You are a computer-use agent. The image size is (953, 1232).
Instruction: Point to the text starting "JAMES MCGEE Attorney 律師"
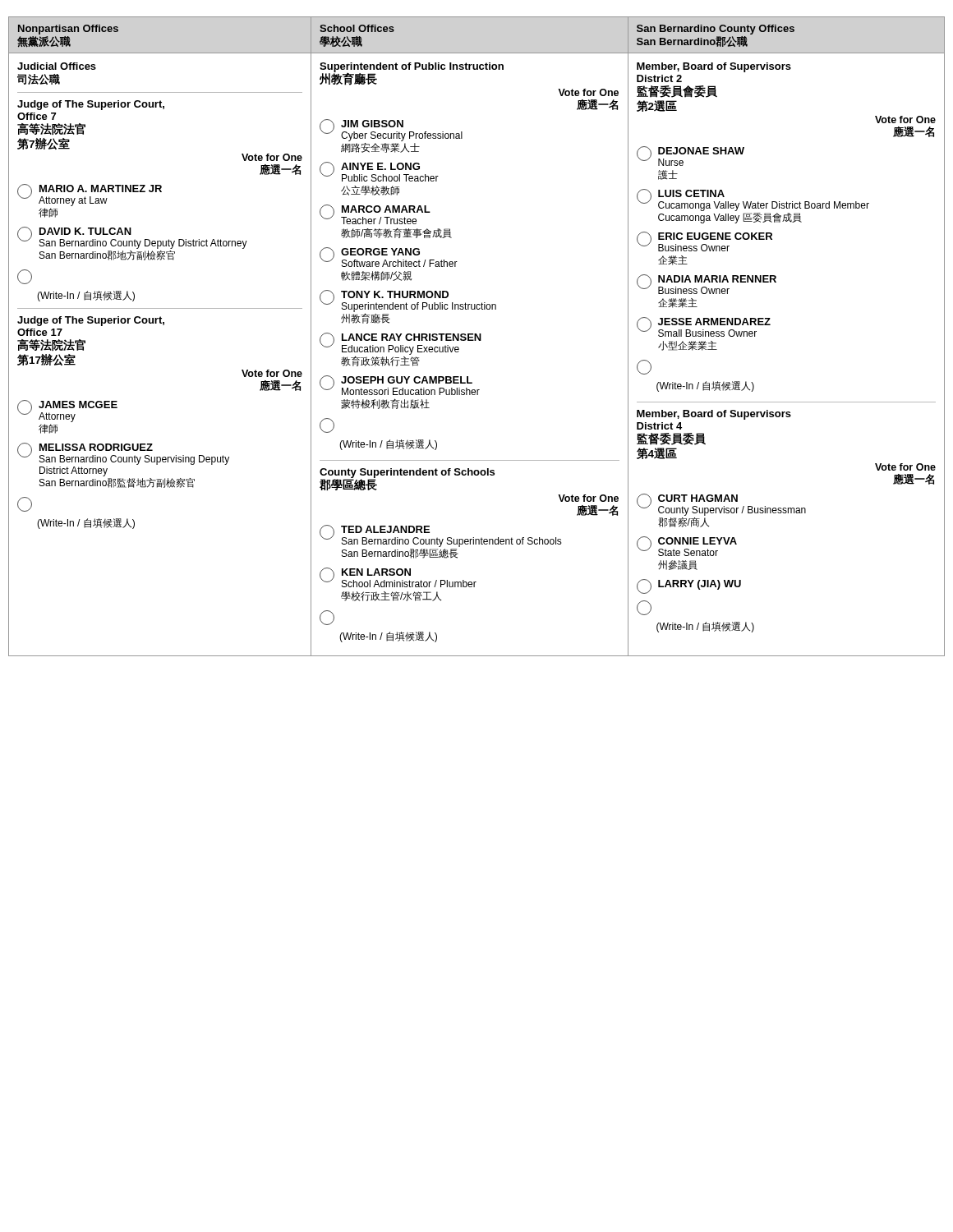pyautogui.click(x=67, y=411)
